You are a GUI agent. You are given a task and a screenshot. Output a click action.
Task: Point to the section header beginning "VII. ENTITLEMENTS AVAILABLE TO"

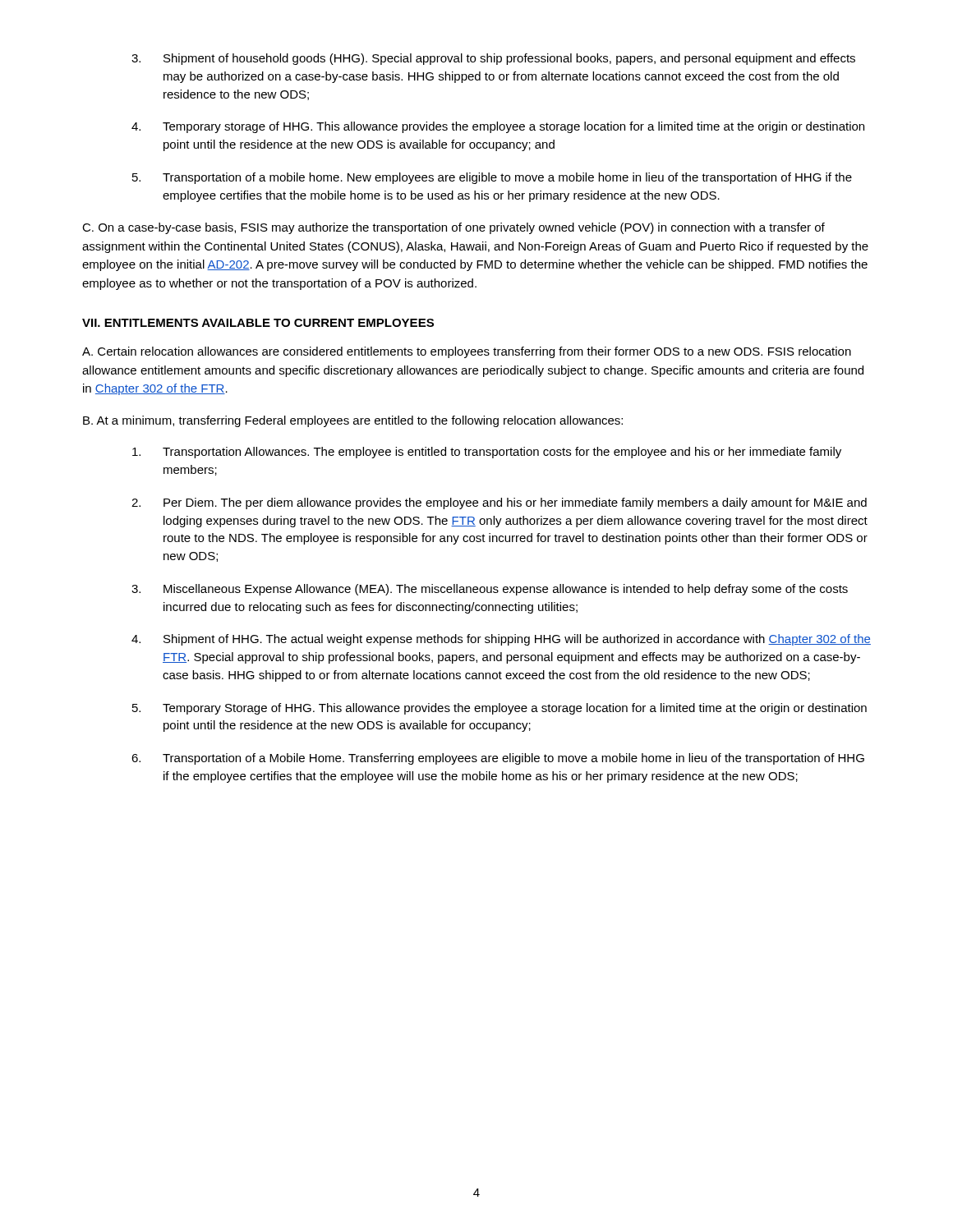point(258,323)
